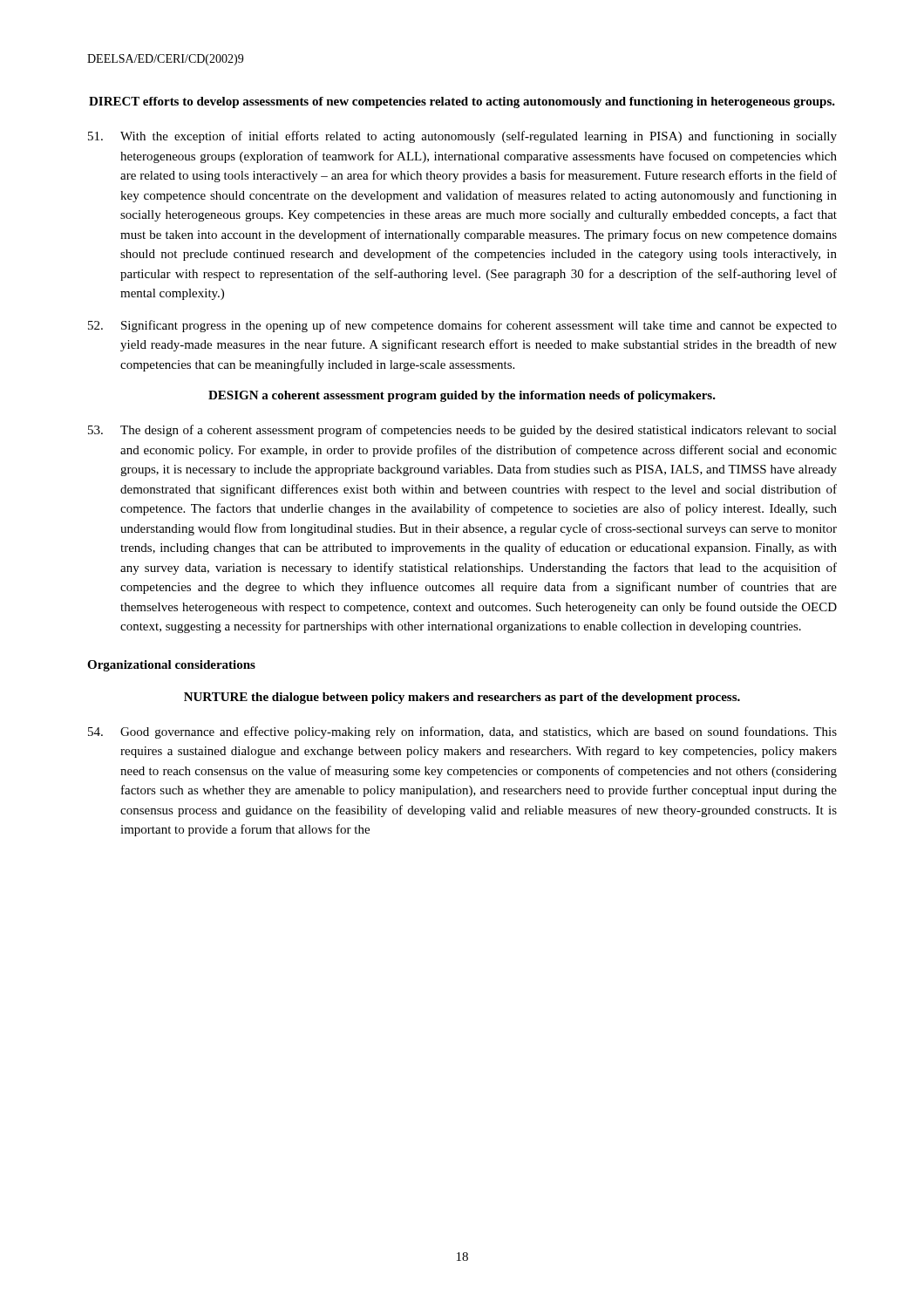Click on the region starting "With the exception of initial efforts related"

462,215
